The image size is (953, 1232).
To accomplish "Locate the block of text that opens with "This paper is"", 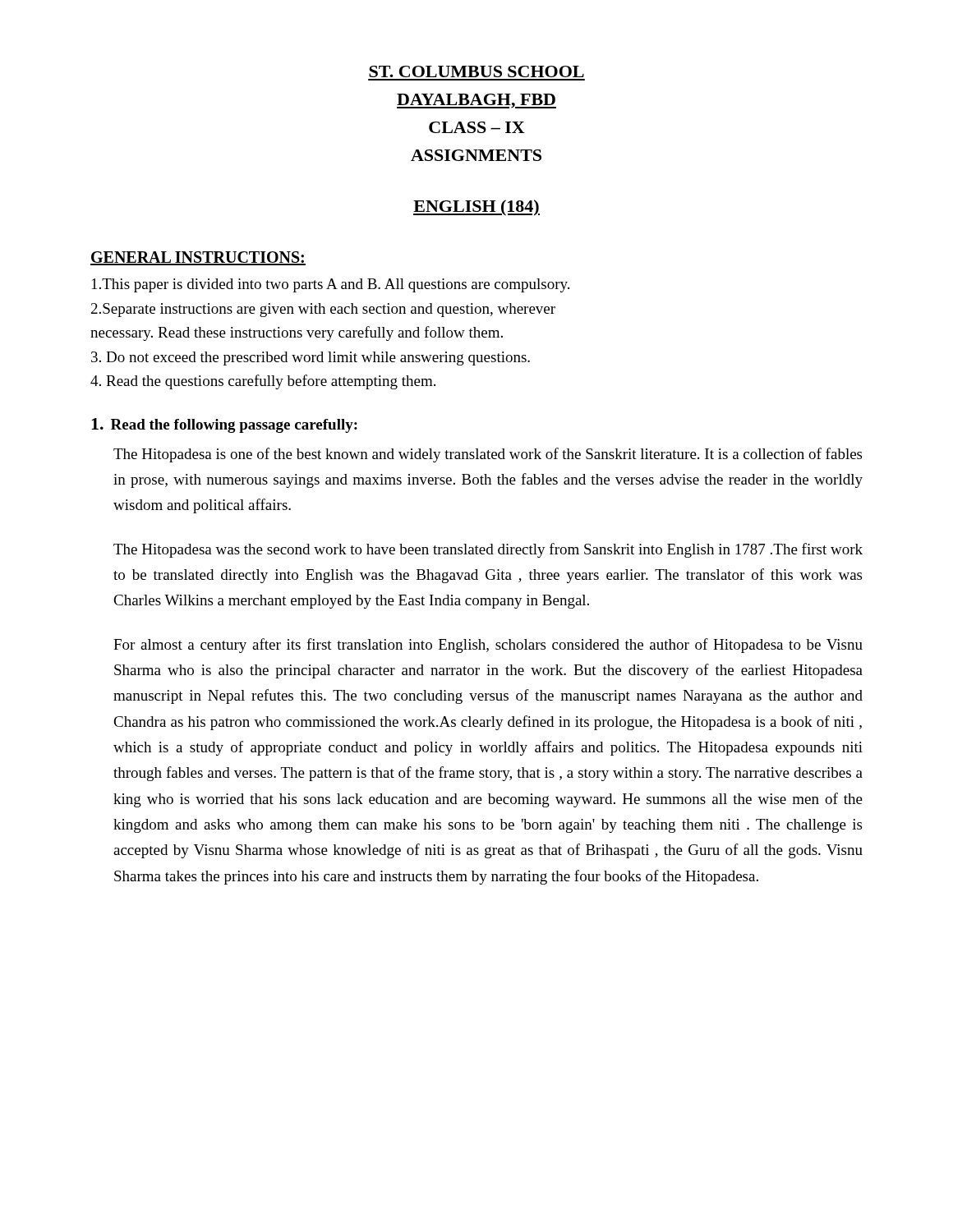I will [476, 284].
